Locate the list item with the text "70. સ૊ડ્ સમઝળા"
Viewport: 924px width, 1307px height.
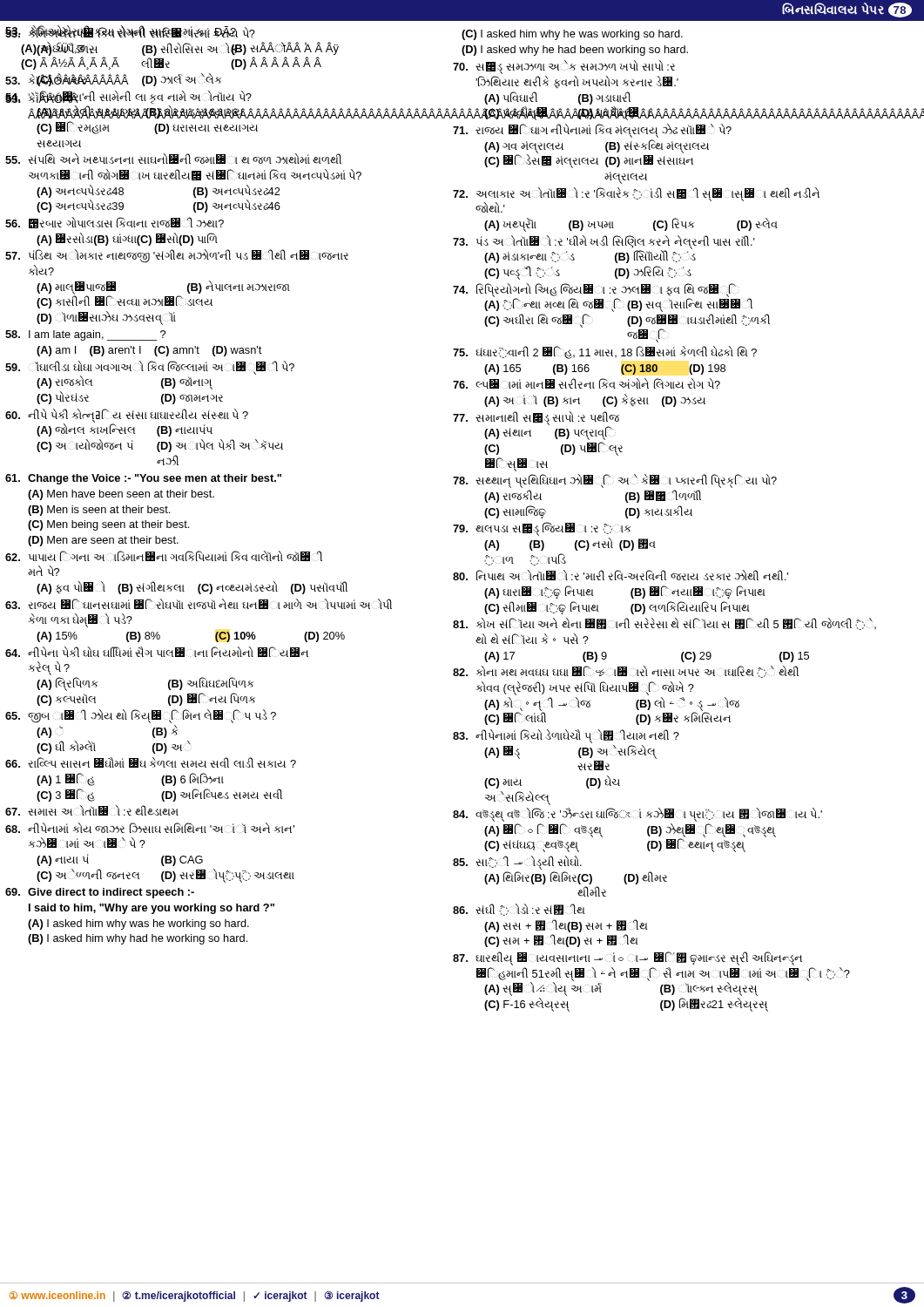pyautogui.click(x=566, y=90)
